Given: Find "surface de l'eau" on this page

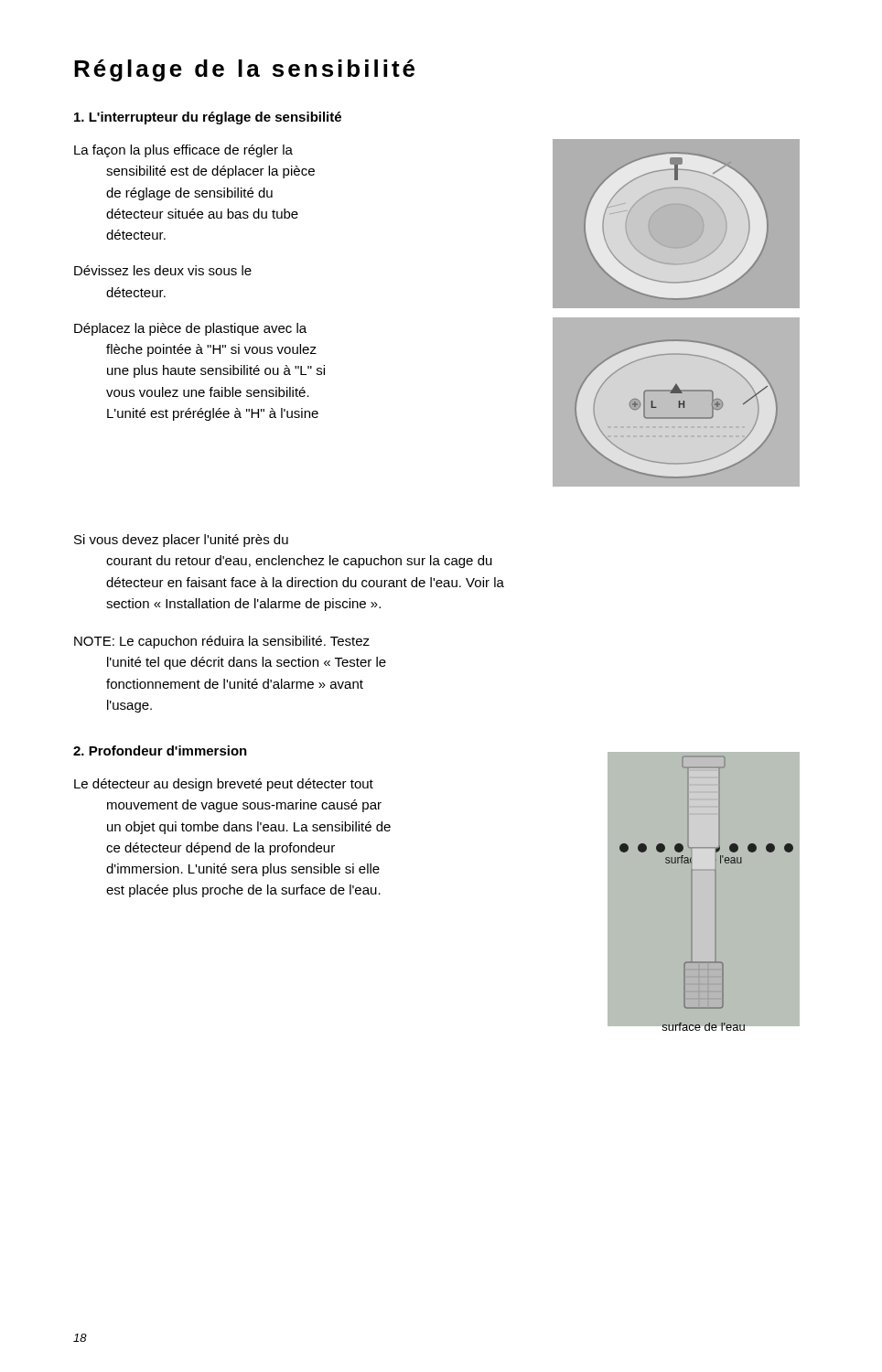Looking at the screenshot, I should [x=704, y=1027].
